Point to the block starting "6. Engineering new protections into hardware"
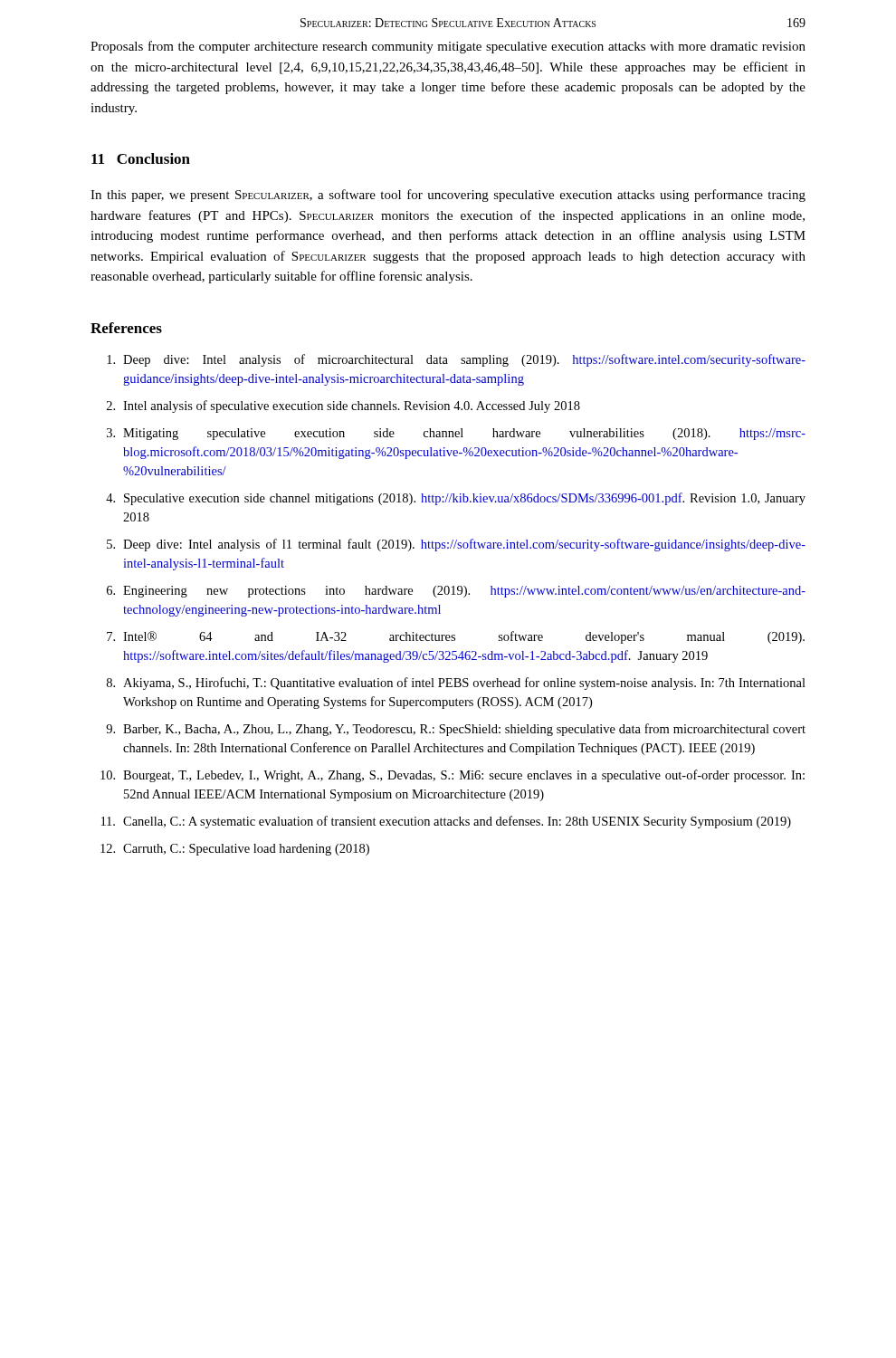Viewport: 896px width, 1358px height. (448, 600)
